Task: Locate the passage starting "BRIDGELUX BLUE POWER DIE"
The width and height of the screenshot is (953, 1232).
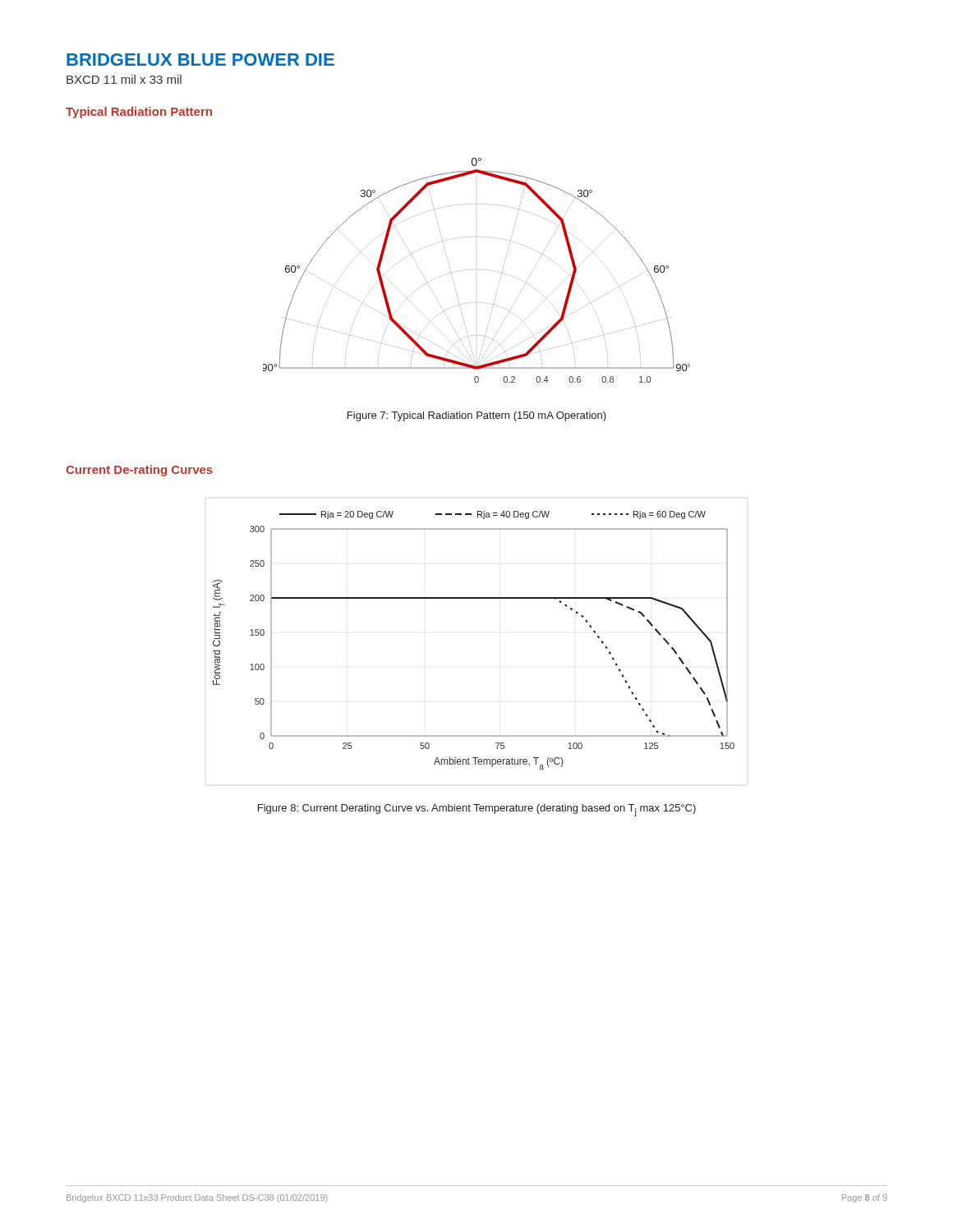Action: (200, 60)
